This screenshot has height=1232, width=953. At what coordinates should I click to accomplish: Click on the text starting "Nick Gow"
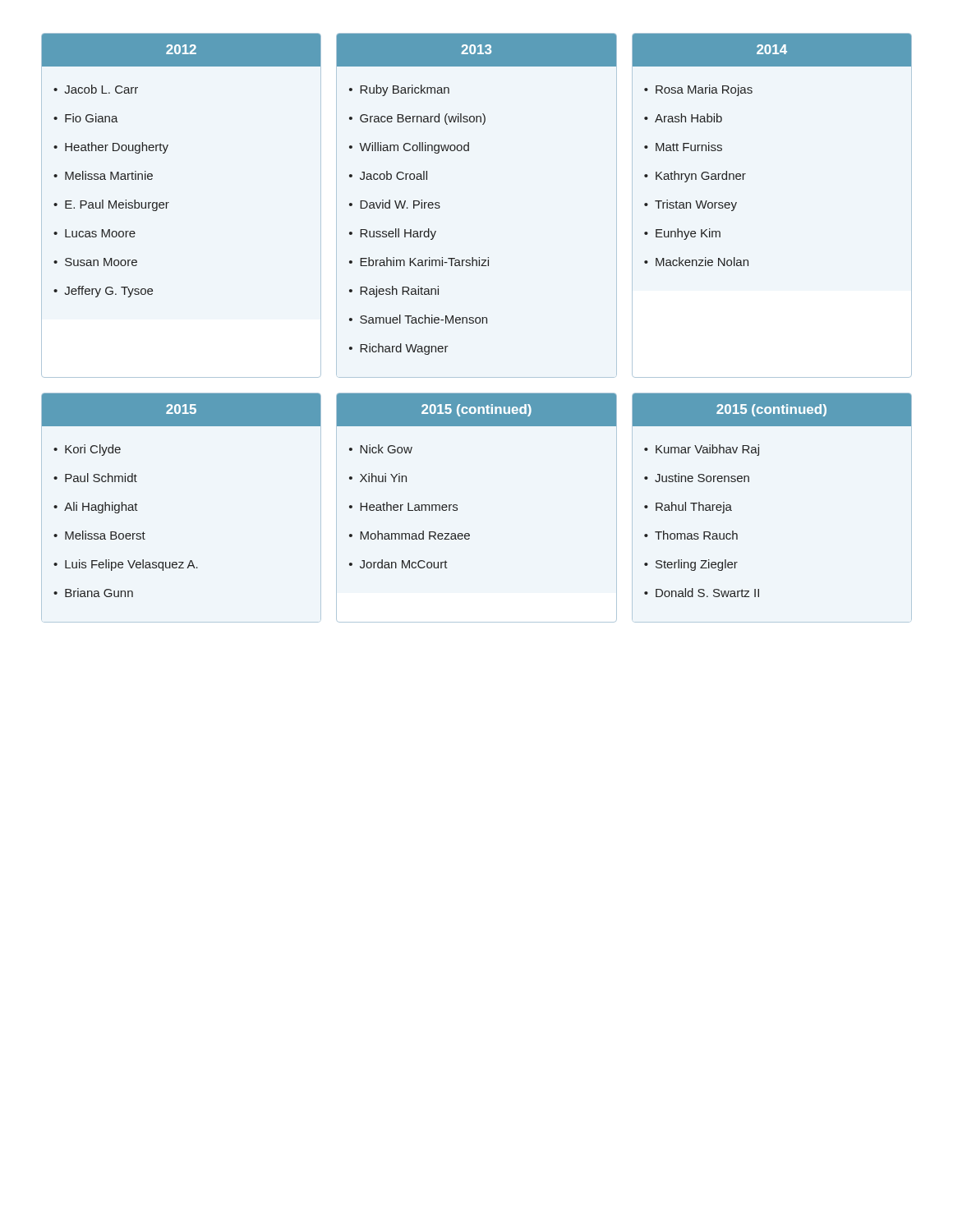[x=386, y=449]
